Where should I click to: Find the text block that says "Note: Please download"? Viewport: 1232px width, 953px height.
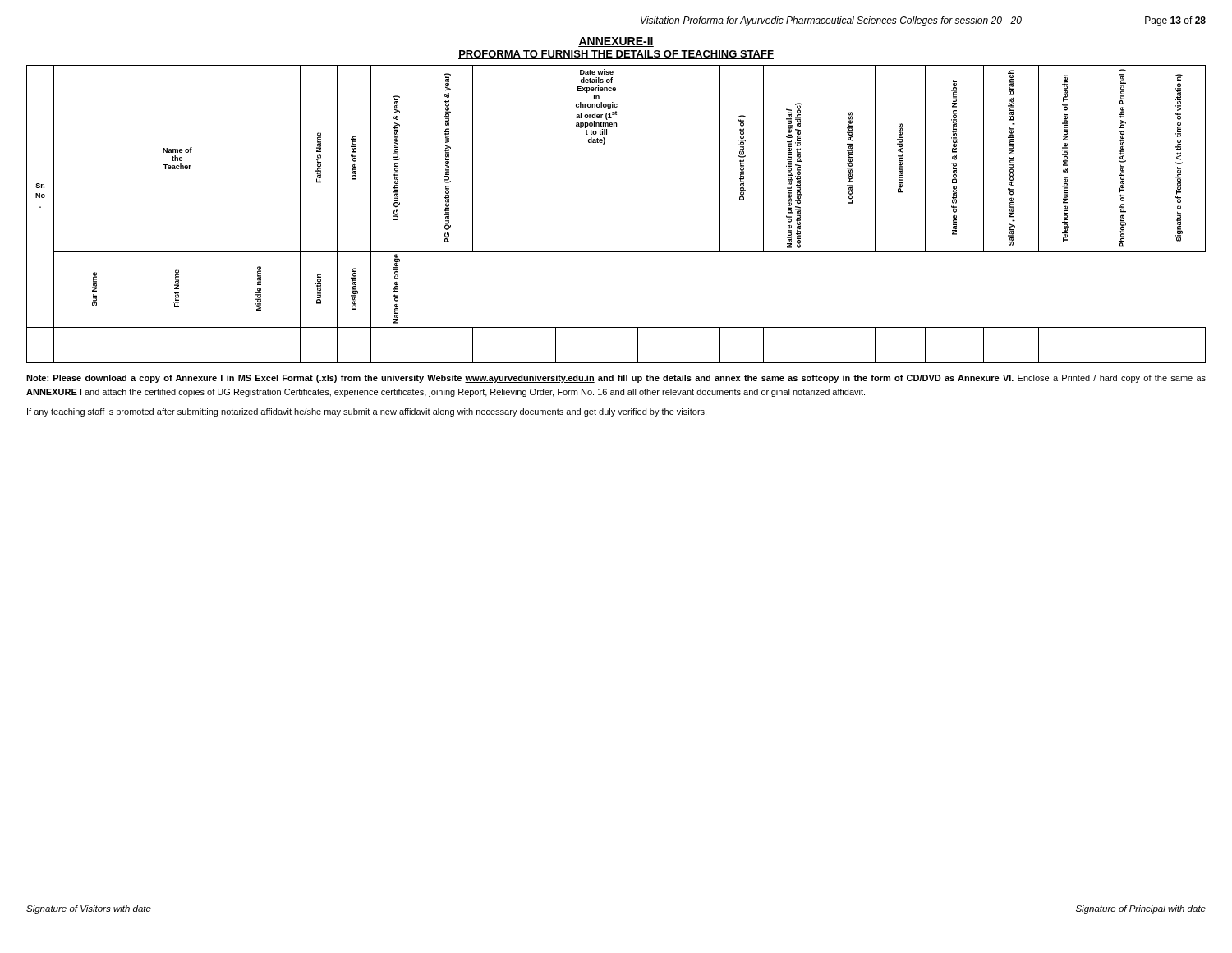pos(616,395)
